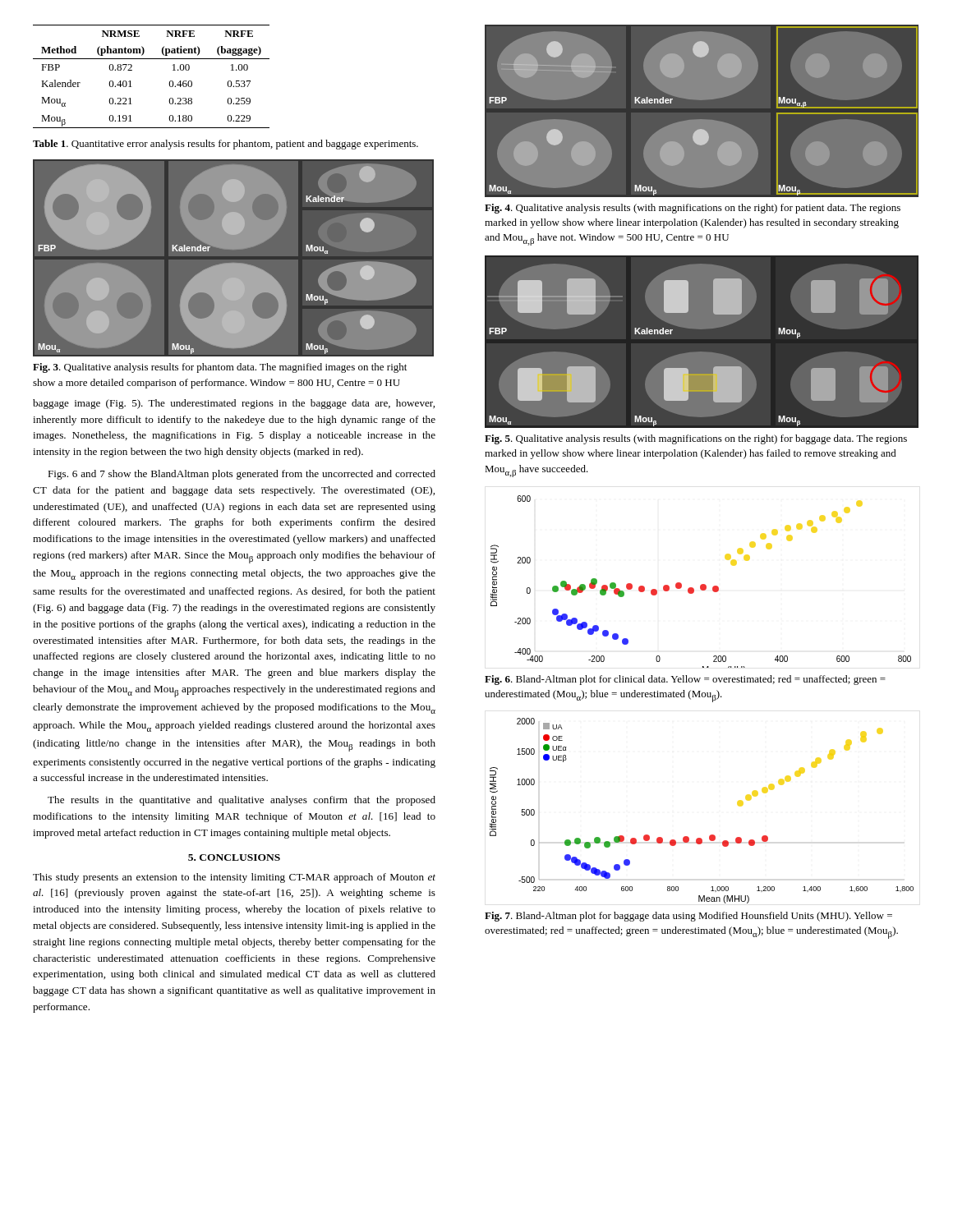Screen dimensions: 1232x953
Task: Point to the passage starting "5. CONCLUSIONS"
Action: coord(234,857)
